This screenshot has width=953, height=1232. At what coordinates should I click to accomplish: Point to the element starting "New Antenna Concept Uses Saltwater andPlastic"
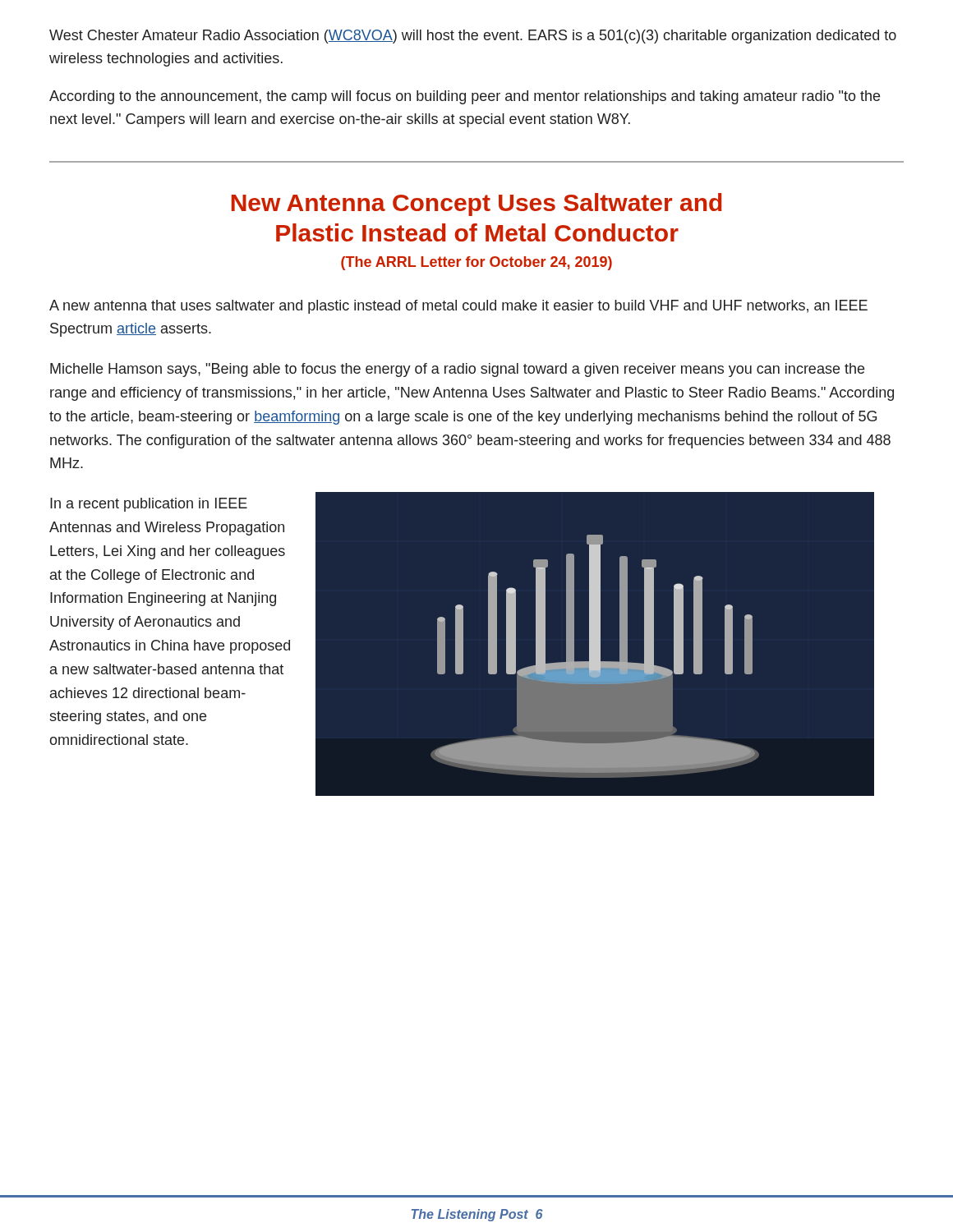[x=476, y=218]
